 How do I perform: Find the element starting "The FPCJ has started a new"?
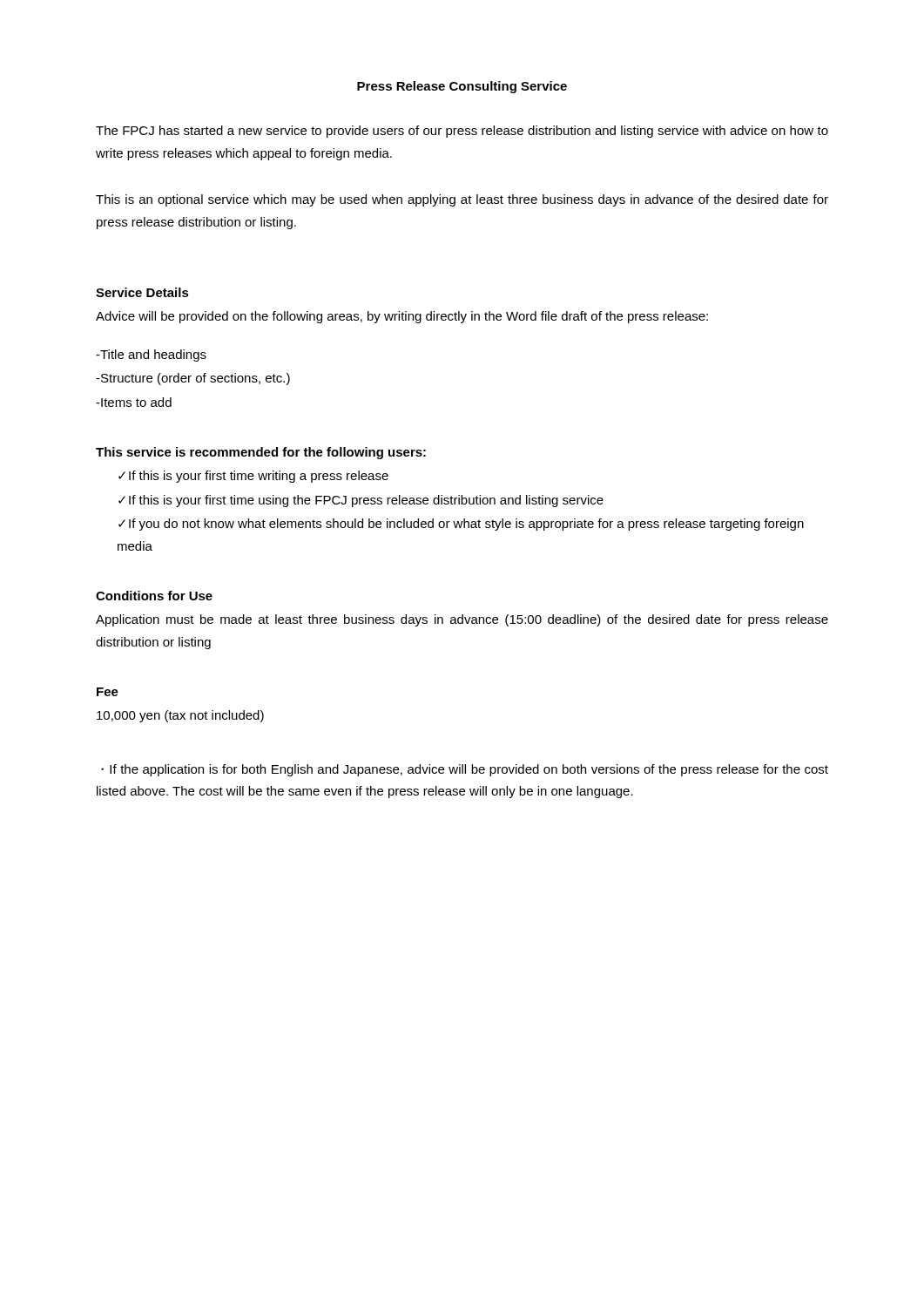coord(462,141)
